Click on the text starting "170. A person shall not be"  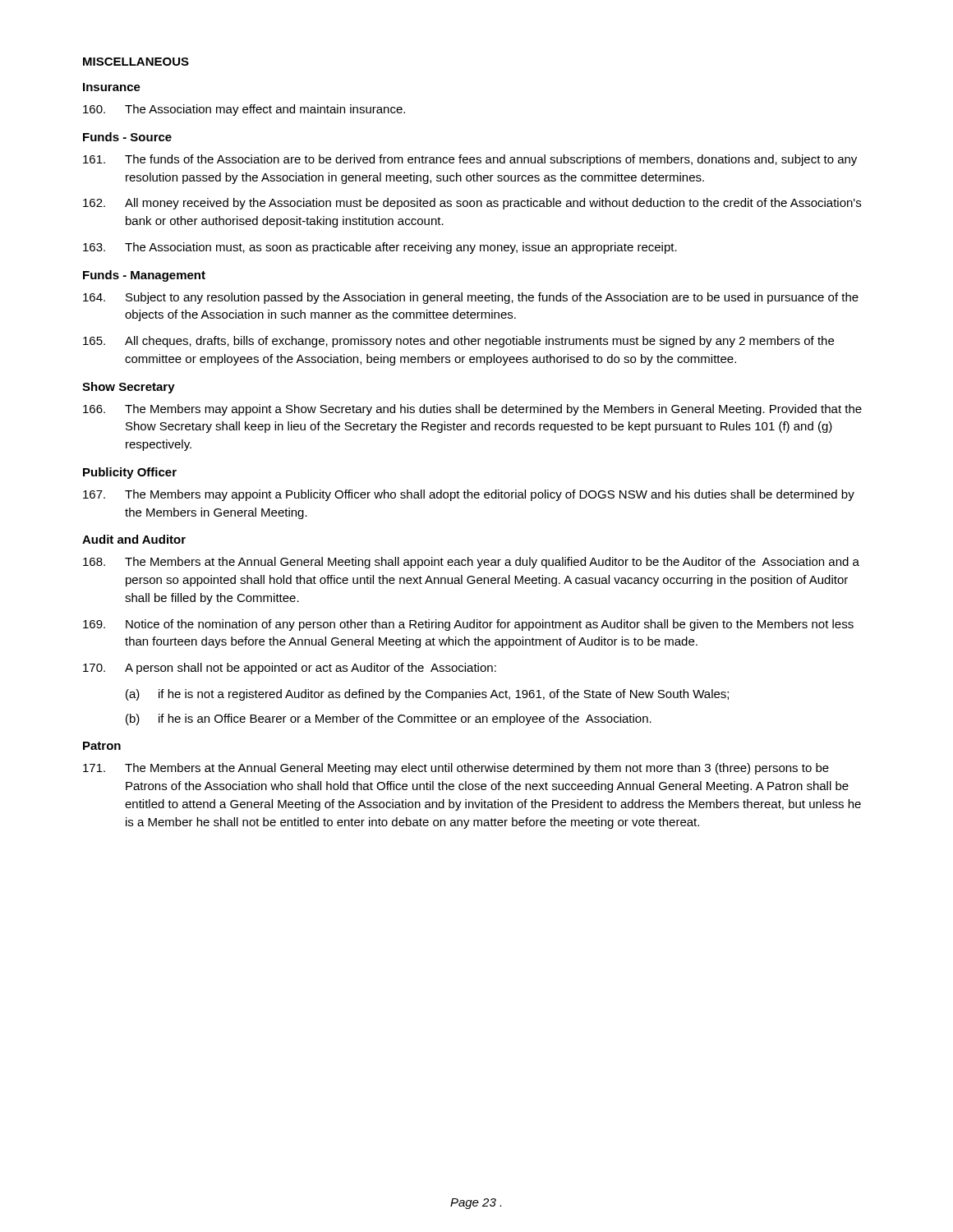[x=476, y=668]
